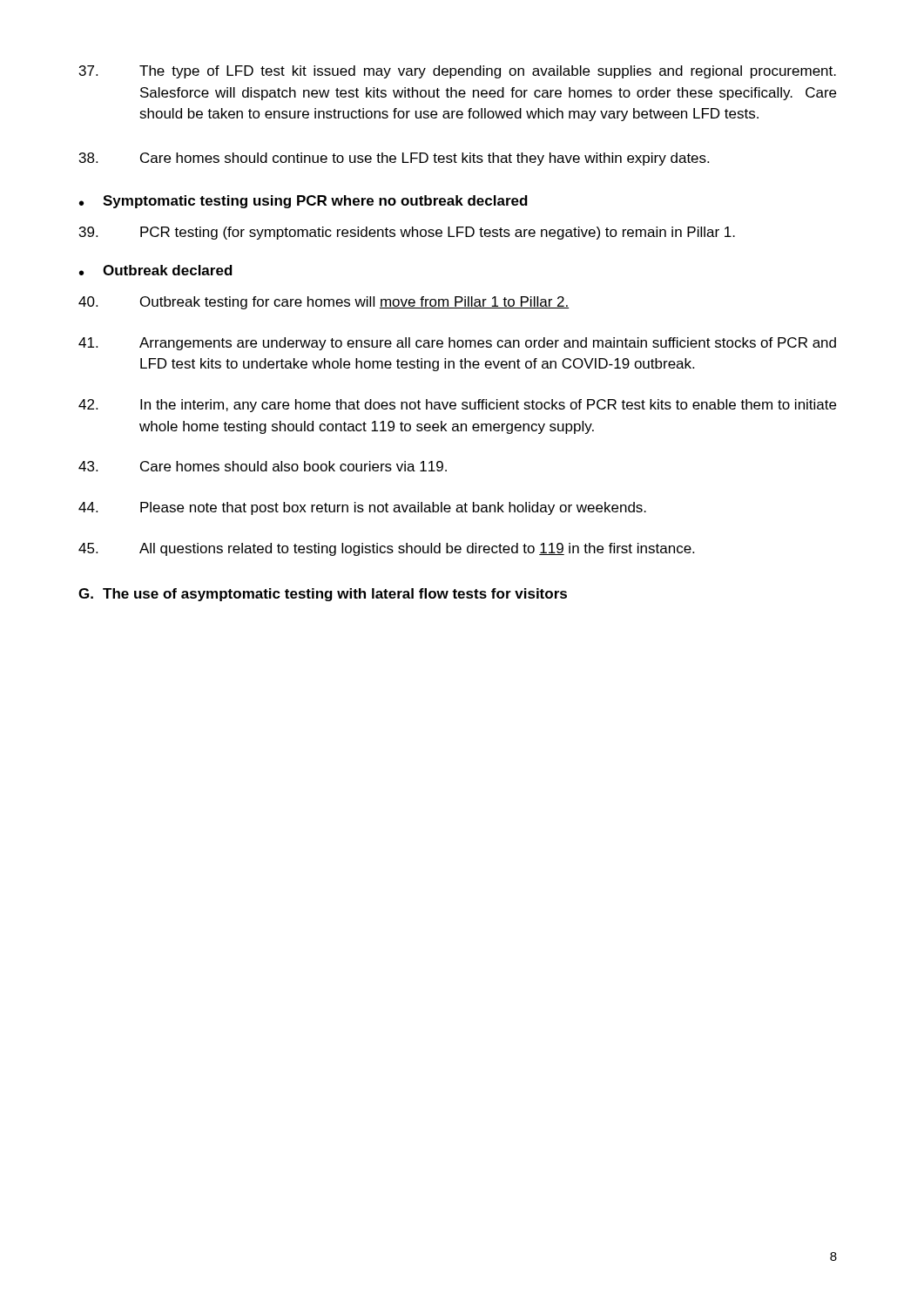Find the block on this page that starts "42. In the interim, any care home that"
The width and height of the screenshot is (924, 1307).
(458, 416)
